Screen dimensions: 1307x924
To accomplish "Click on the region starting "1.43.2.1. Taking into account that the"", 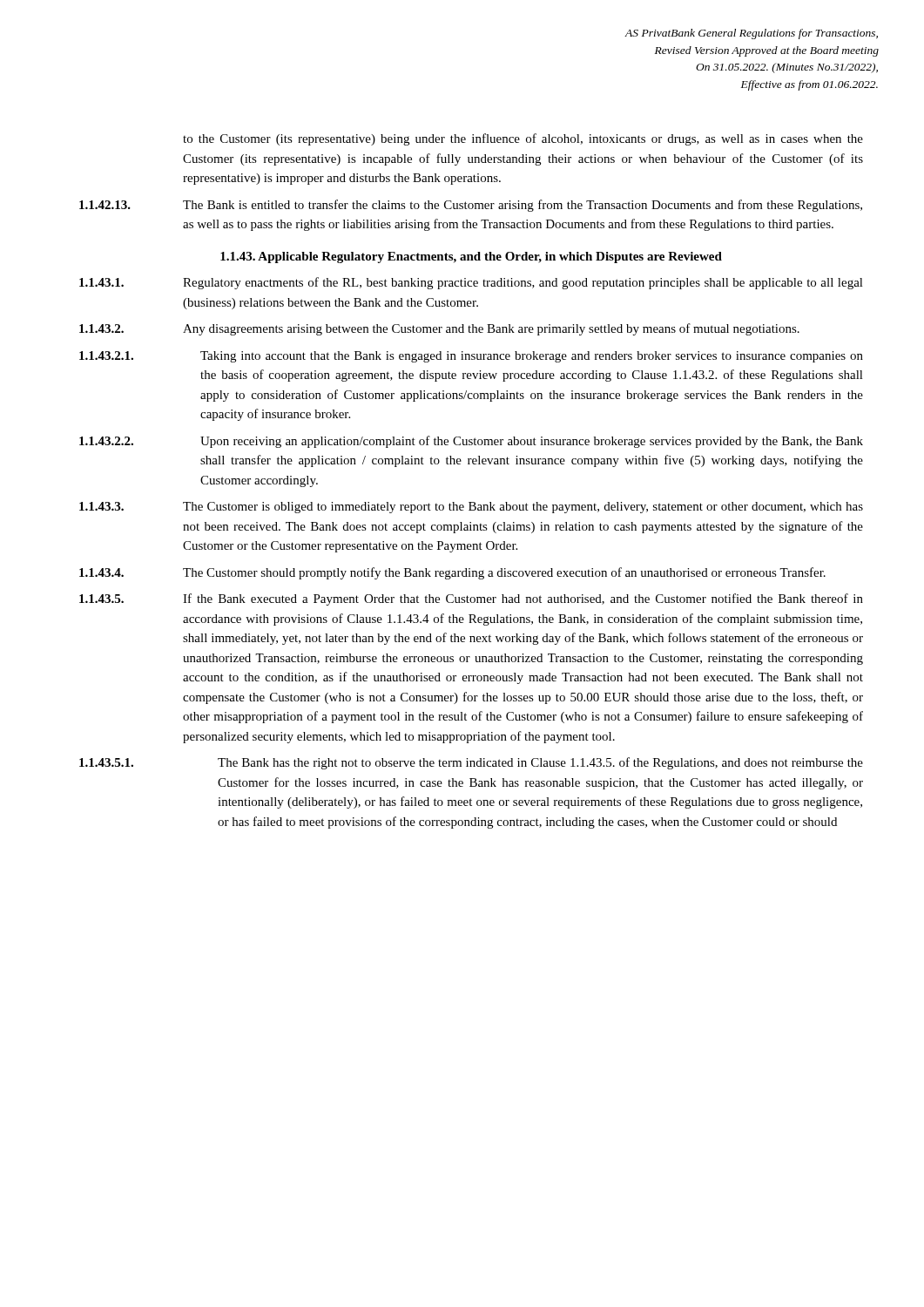I will pyautogui.click(x=471, y=385).
